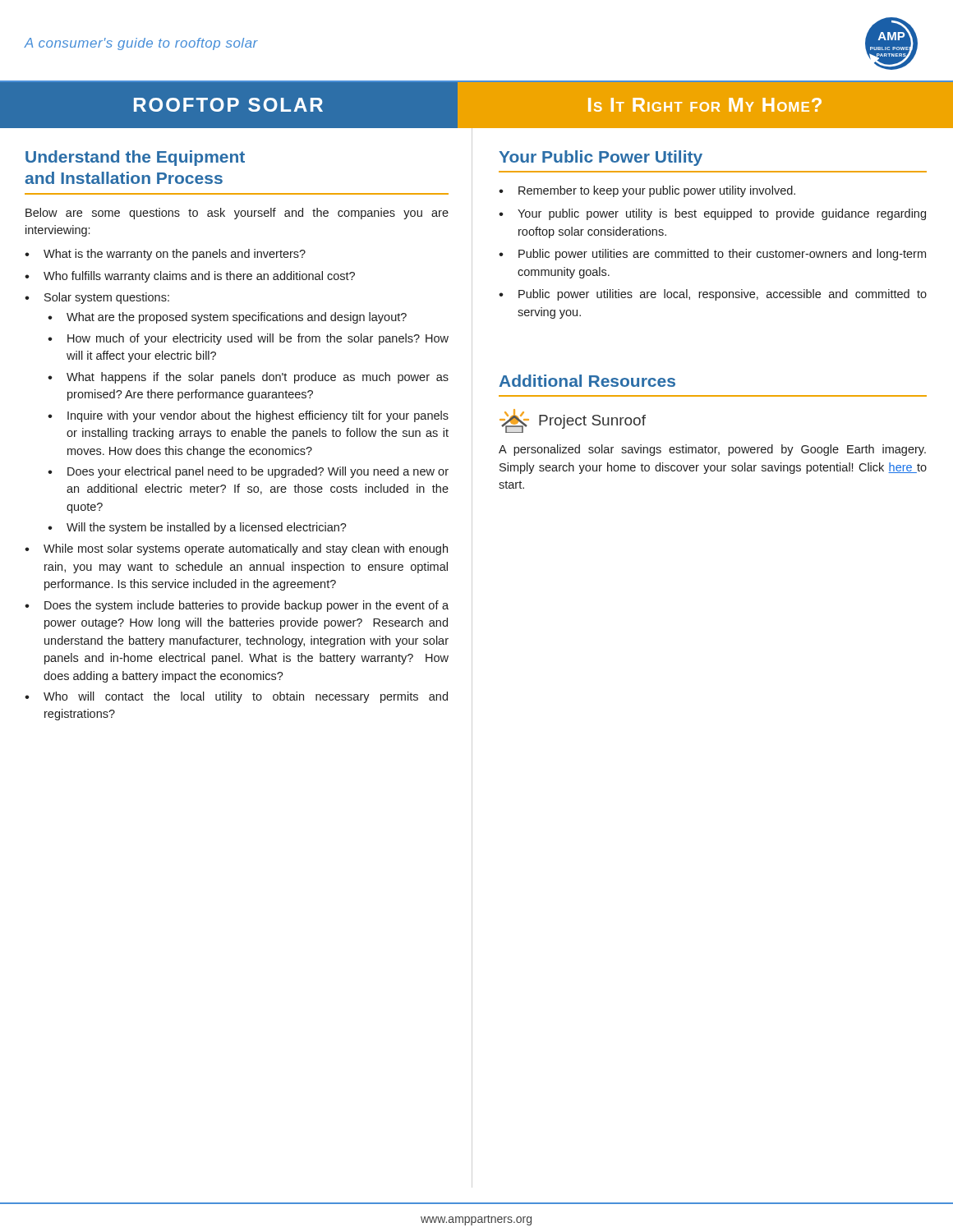Click on the passage starting "• What is"
Viewport: 953px width, 1232px height.
point(165,255)
